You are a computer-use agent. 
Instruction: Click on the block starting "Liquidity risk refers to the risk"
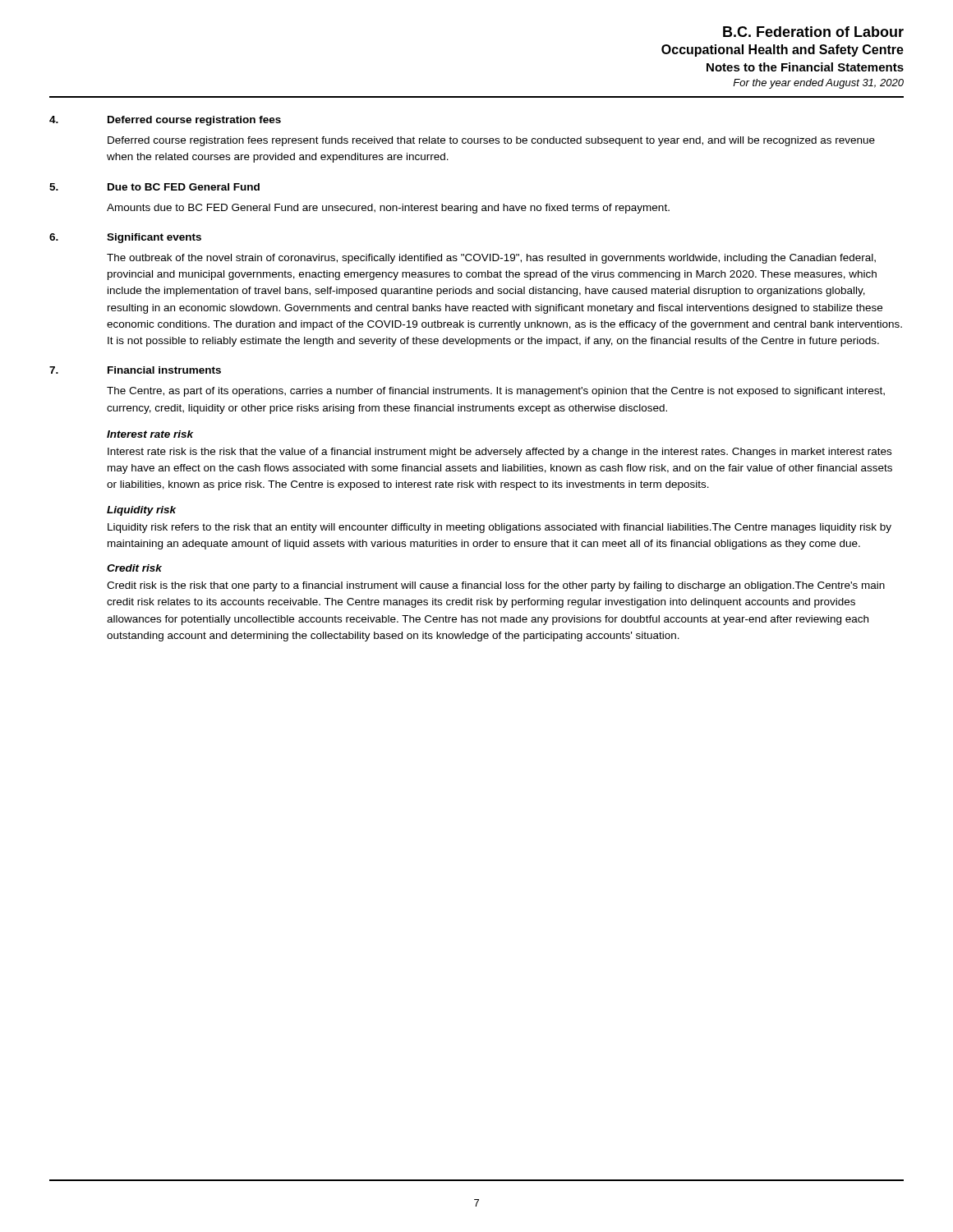click(499, 535)
